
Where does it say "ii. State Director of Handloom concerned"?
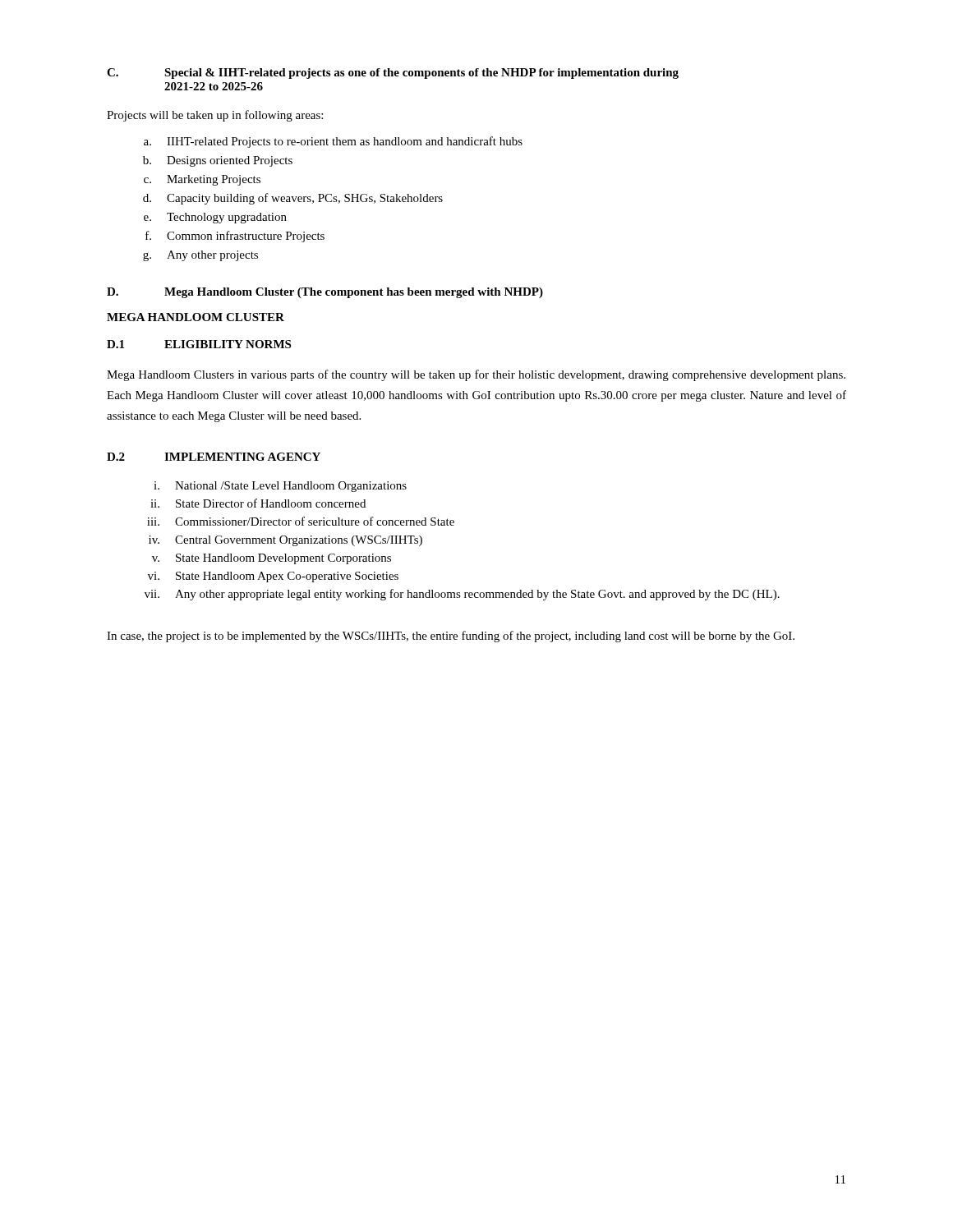click(236, 504)
